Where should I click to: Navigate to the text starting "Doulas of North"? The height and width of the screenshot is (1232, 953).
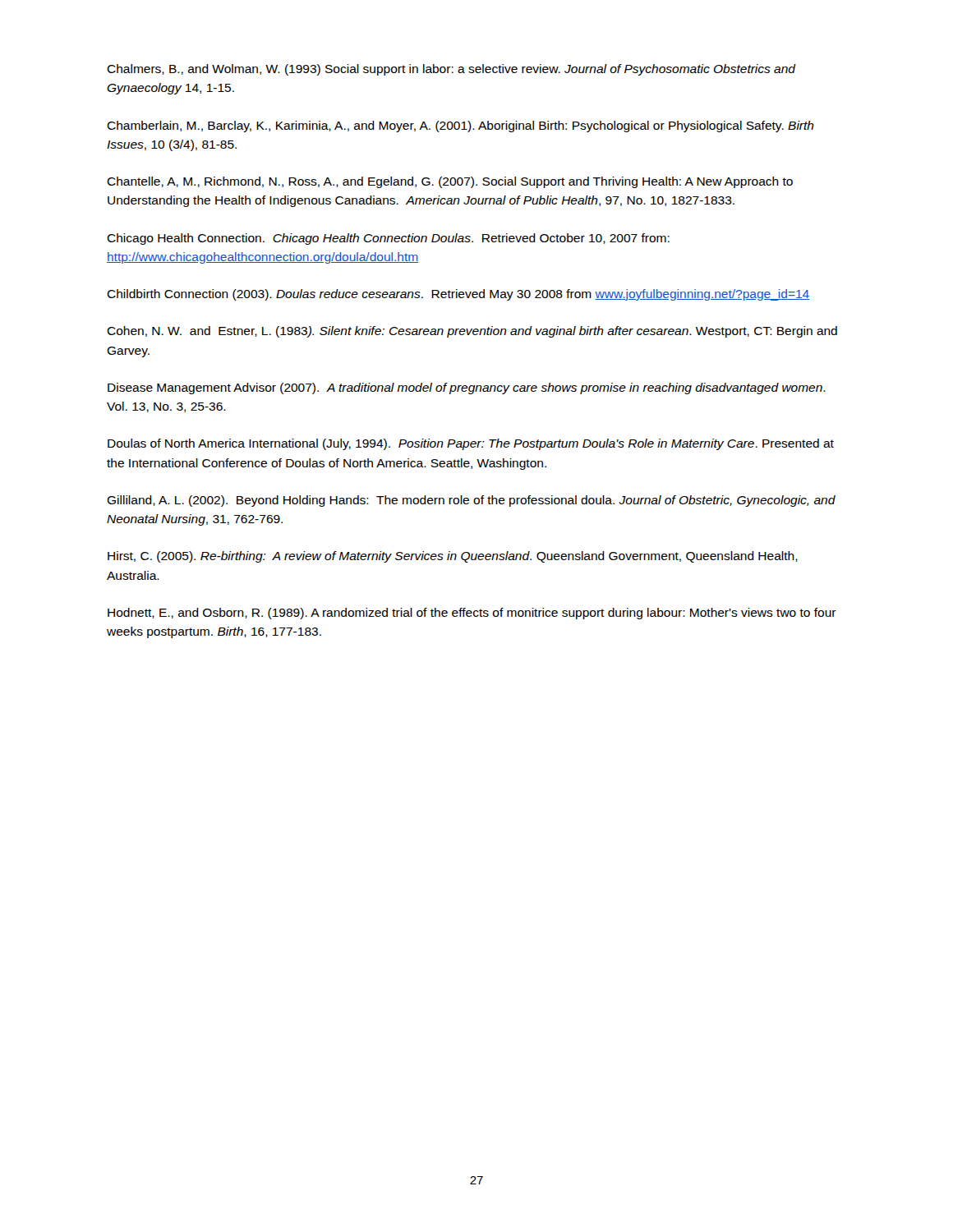click(470, 453)
